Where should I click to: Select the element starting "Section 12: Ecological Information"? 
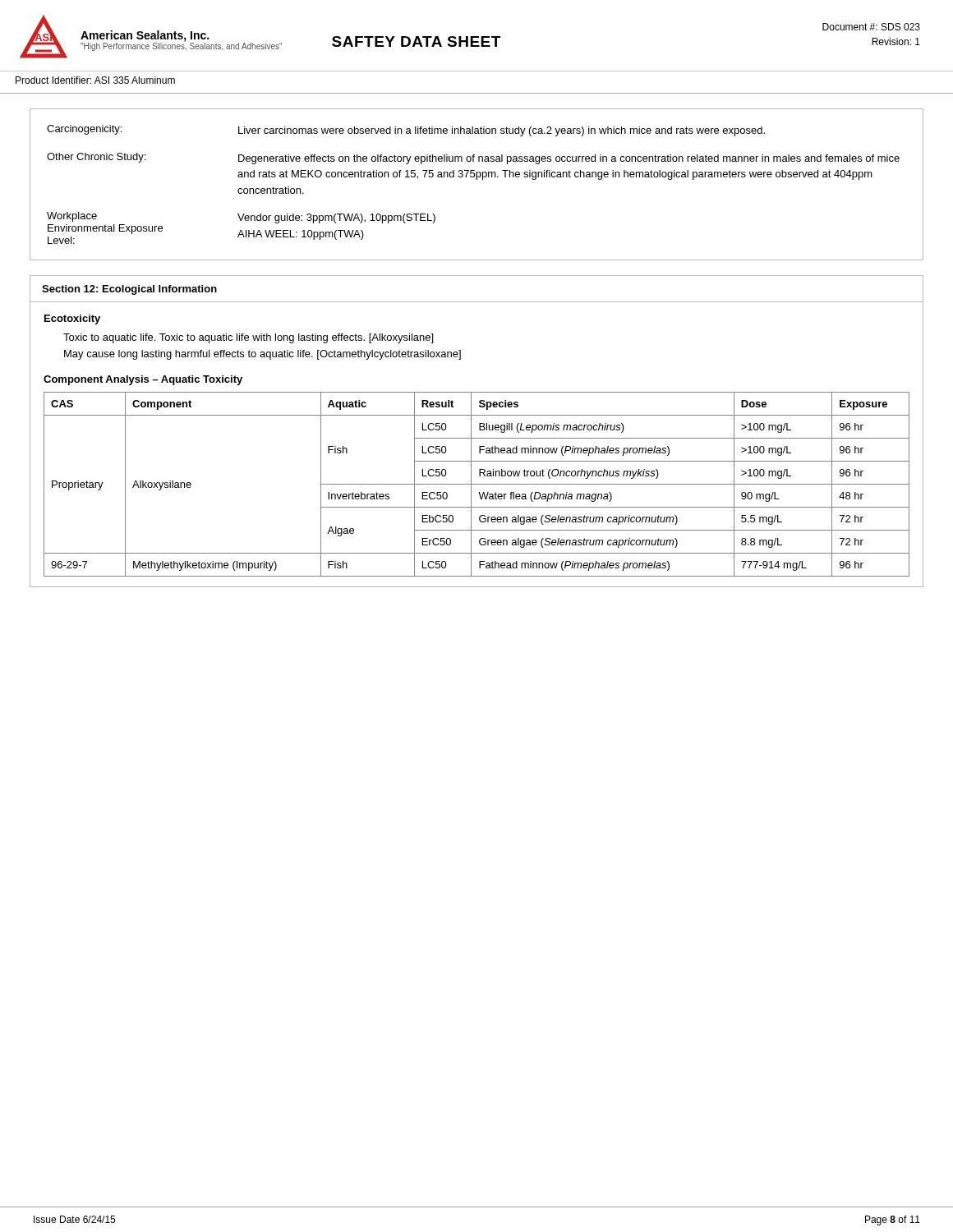[x=129, y=289]
